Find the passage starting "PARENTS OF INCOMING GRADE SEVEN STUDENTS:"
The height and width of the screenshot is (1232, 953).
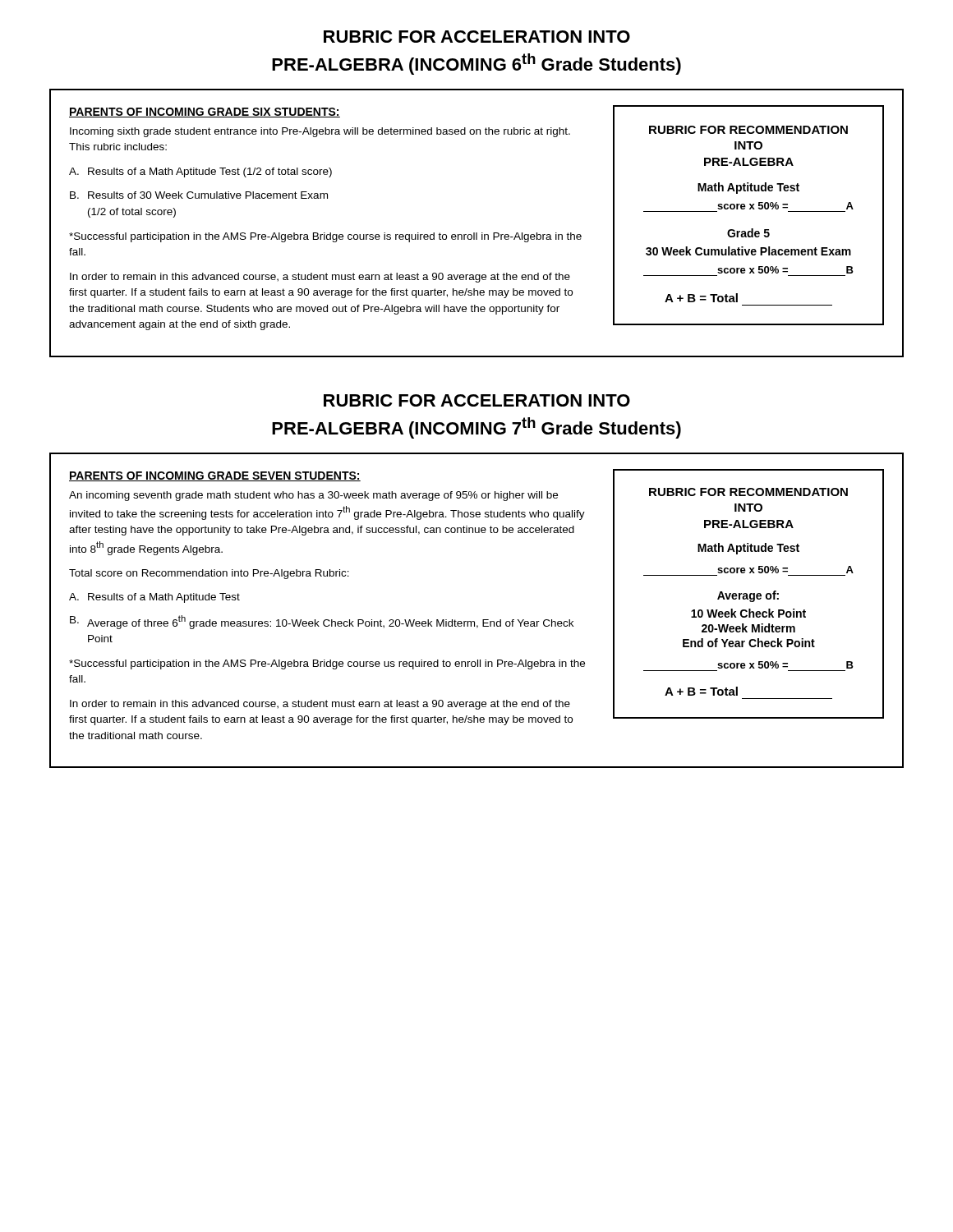coord(215,475)
